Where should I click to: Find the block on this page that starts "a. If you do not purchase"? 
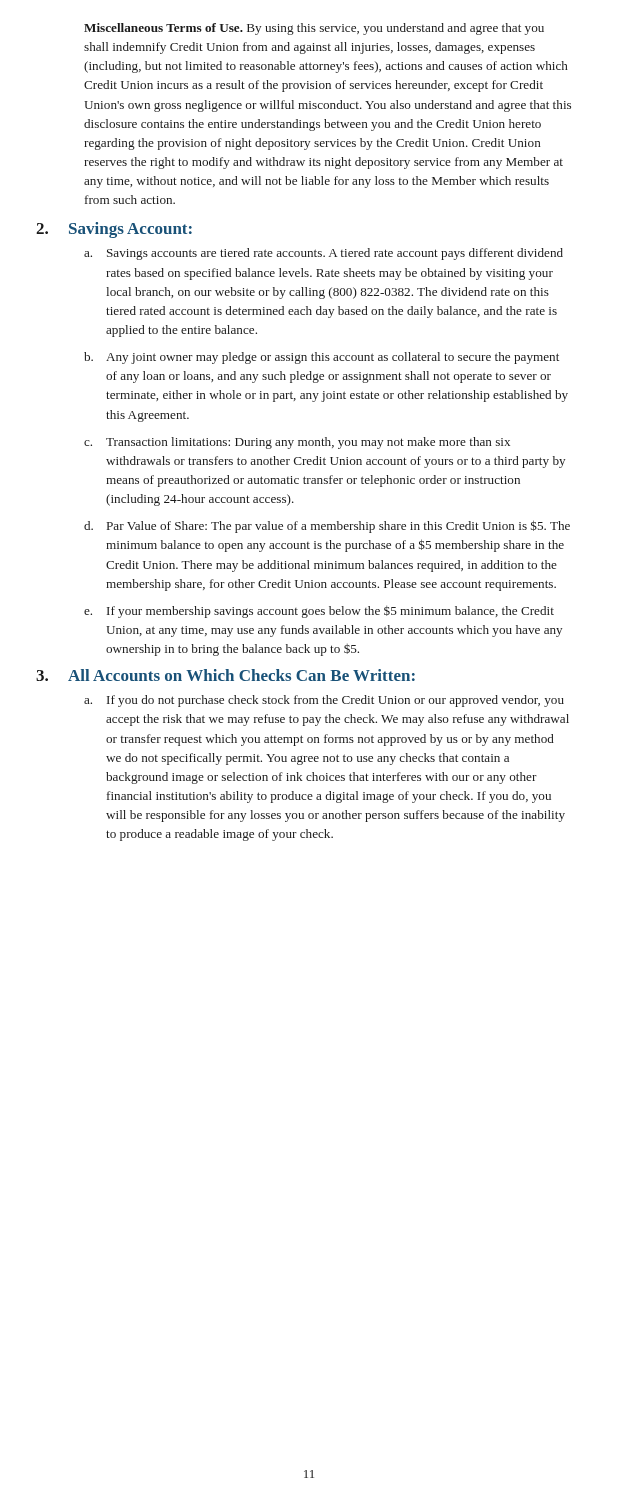pos(328,767)
